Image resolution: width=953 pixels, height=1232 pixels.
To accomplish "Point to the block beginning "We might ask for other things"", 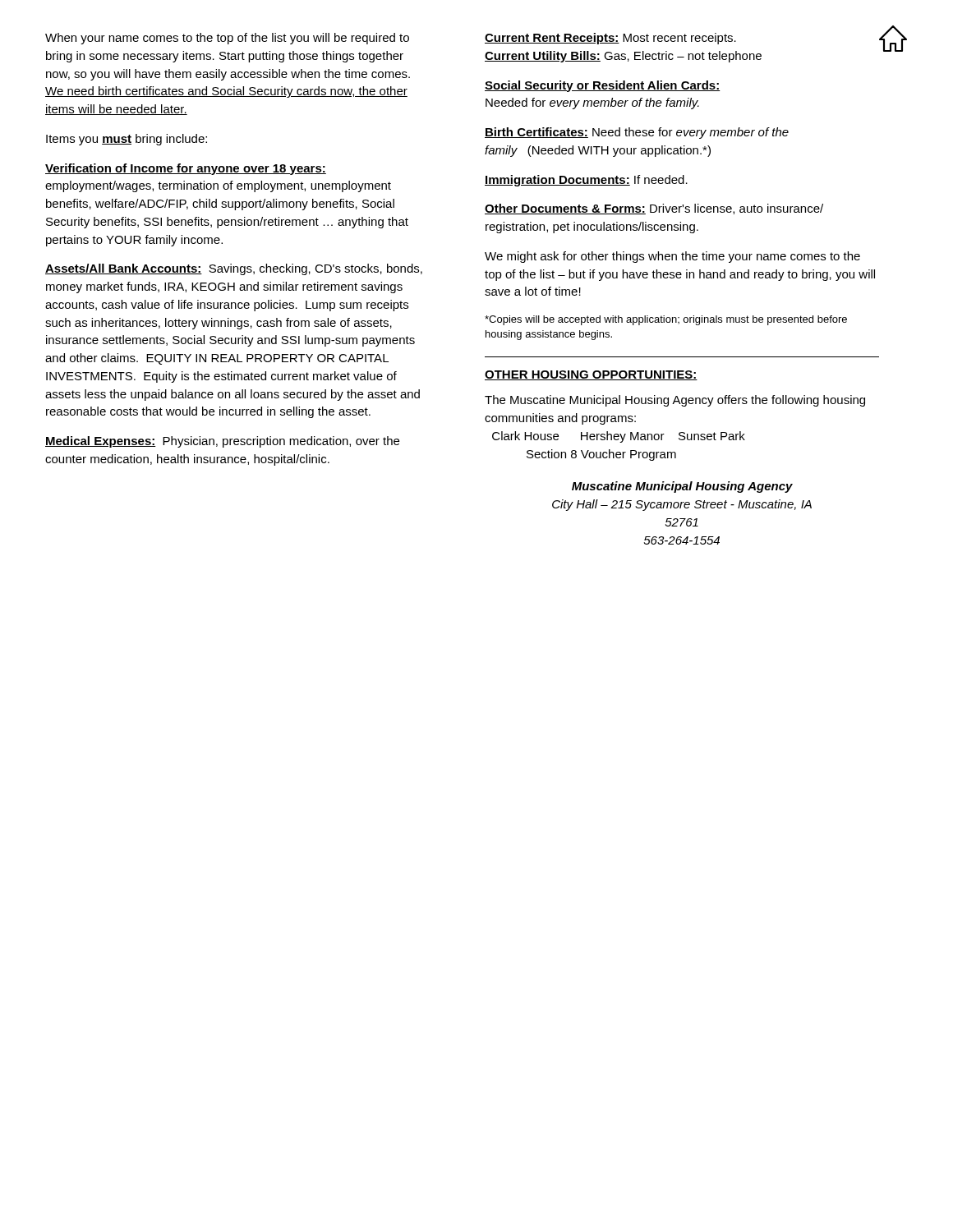I will pyautogui.click(x=680, y=274).
